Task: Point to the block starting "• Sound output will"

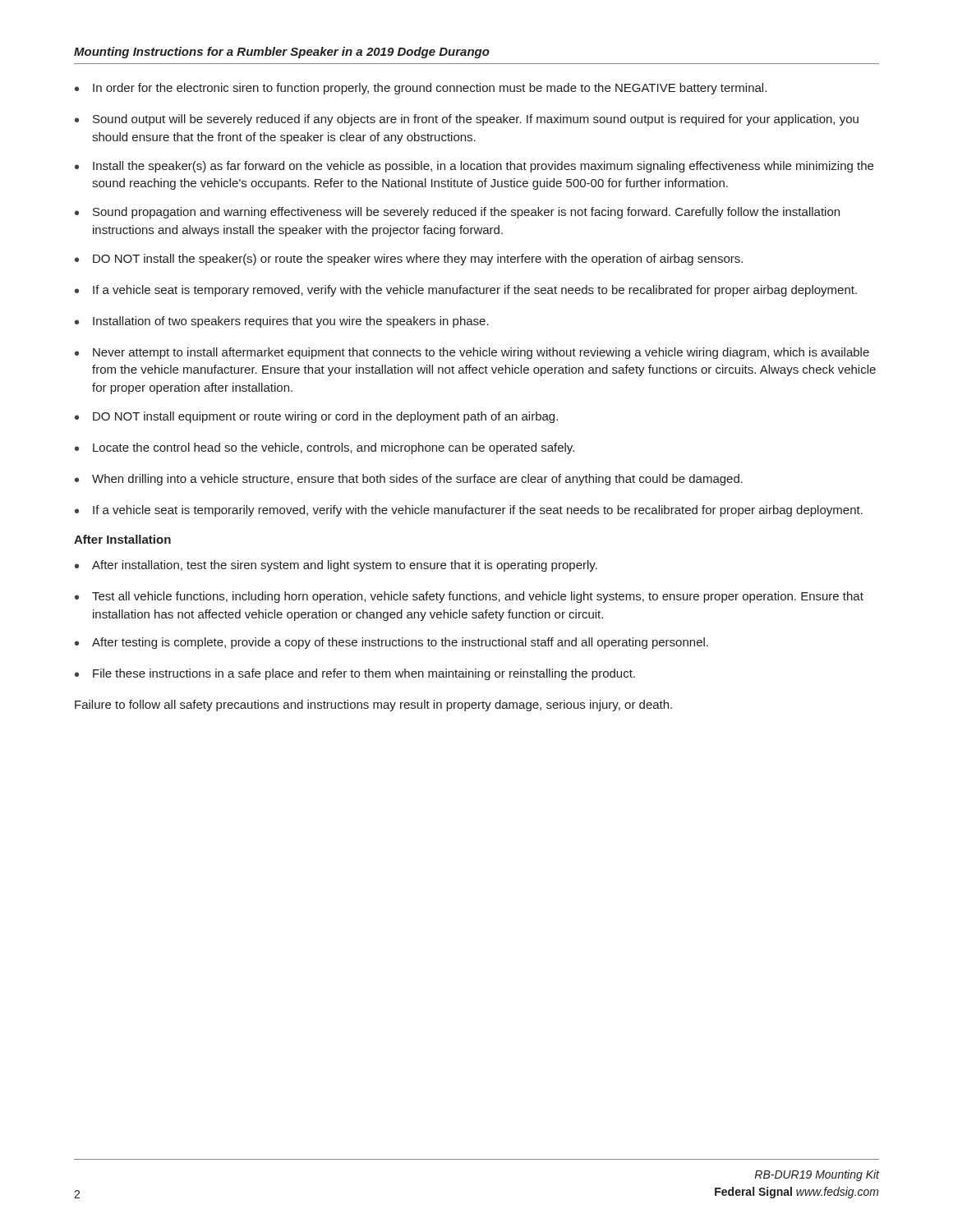Action: [x=476, y=128]
